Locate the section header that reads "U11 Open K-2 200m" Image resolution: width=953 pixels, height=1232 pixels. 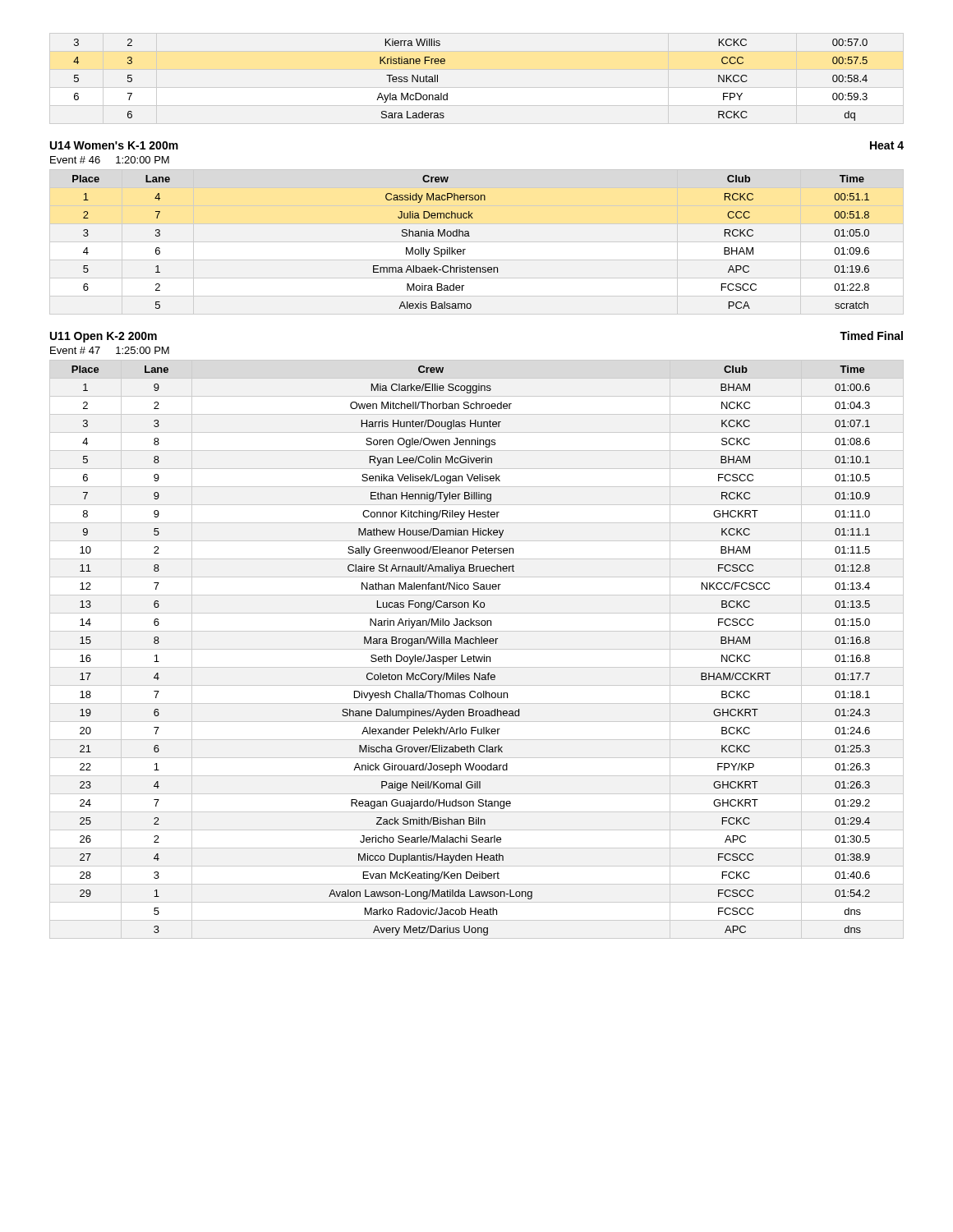tap(103, 336)
